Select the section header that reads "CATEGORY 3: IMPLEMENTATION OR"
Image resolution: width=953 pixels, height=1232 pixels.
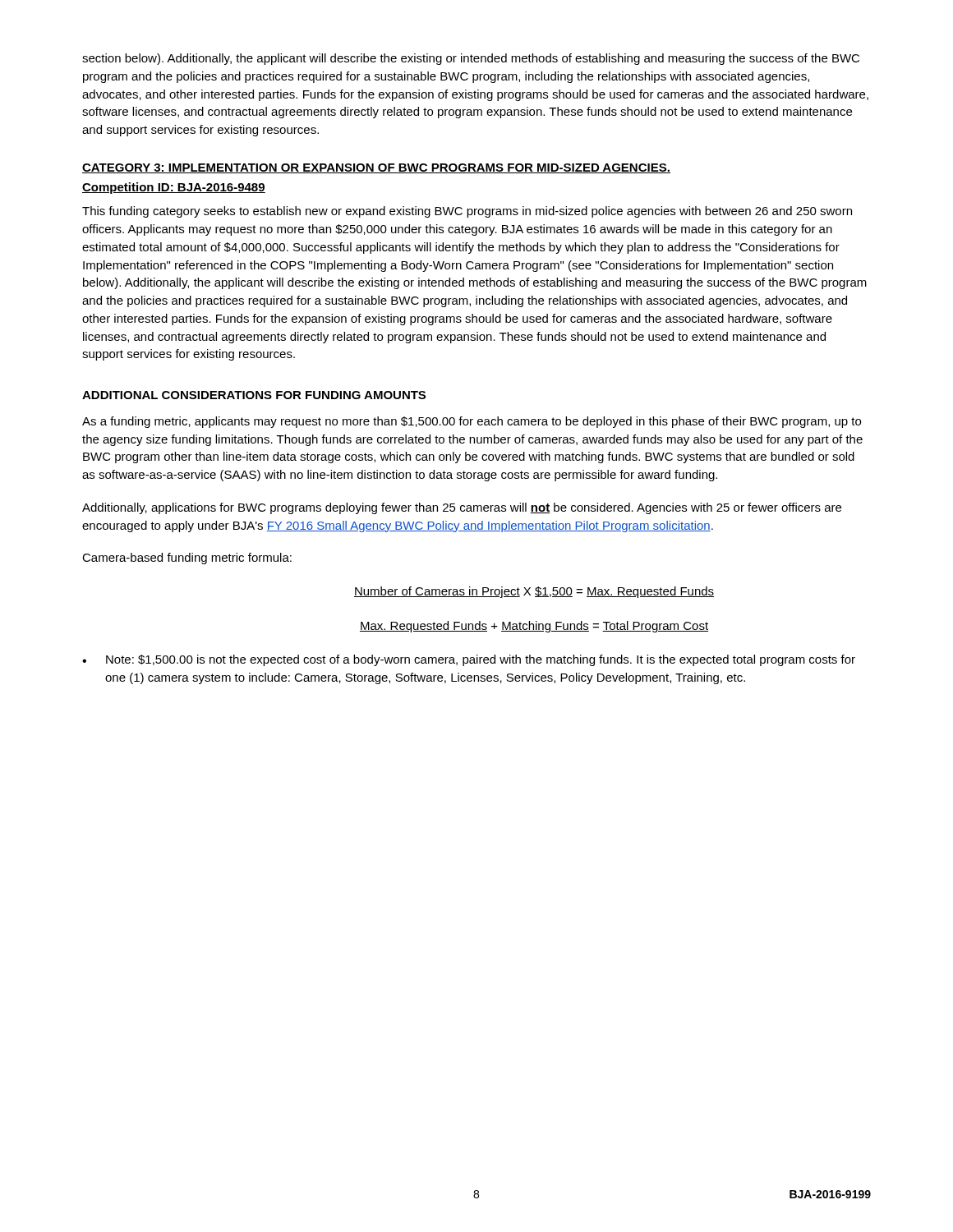click(x=376, y=167)
